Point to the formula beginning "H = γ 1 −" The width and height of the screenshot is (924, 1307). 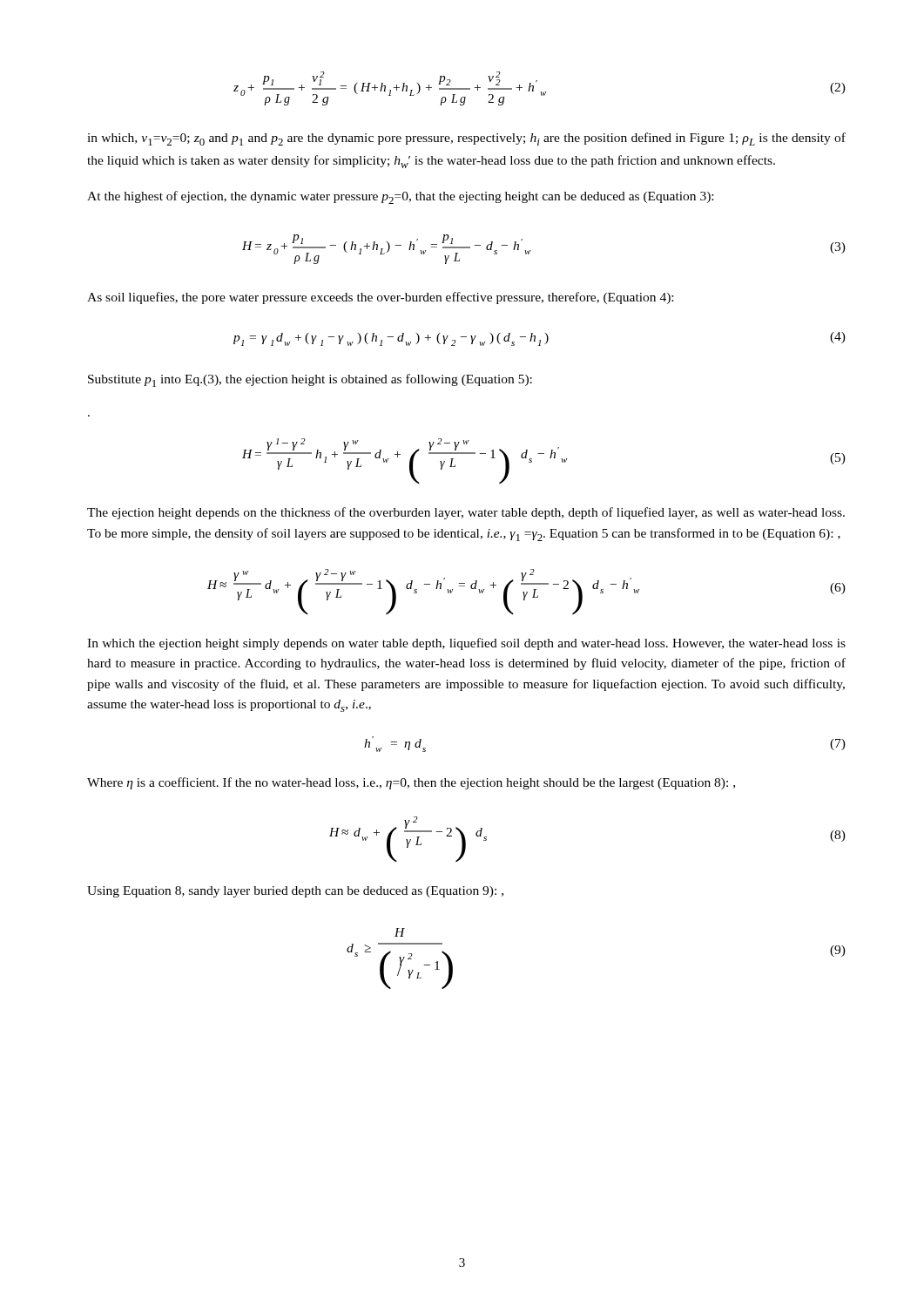point(466,457)
